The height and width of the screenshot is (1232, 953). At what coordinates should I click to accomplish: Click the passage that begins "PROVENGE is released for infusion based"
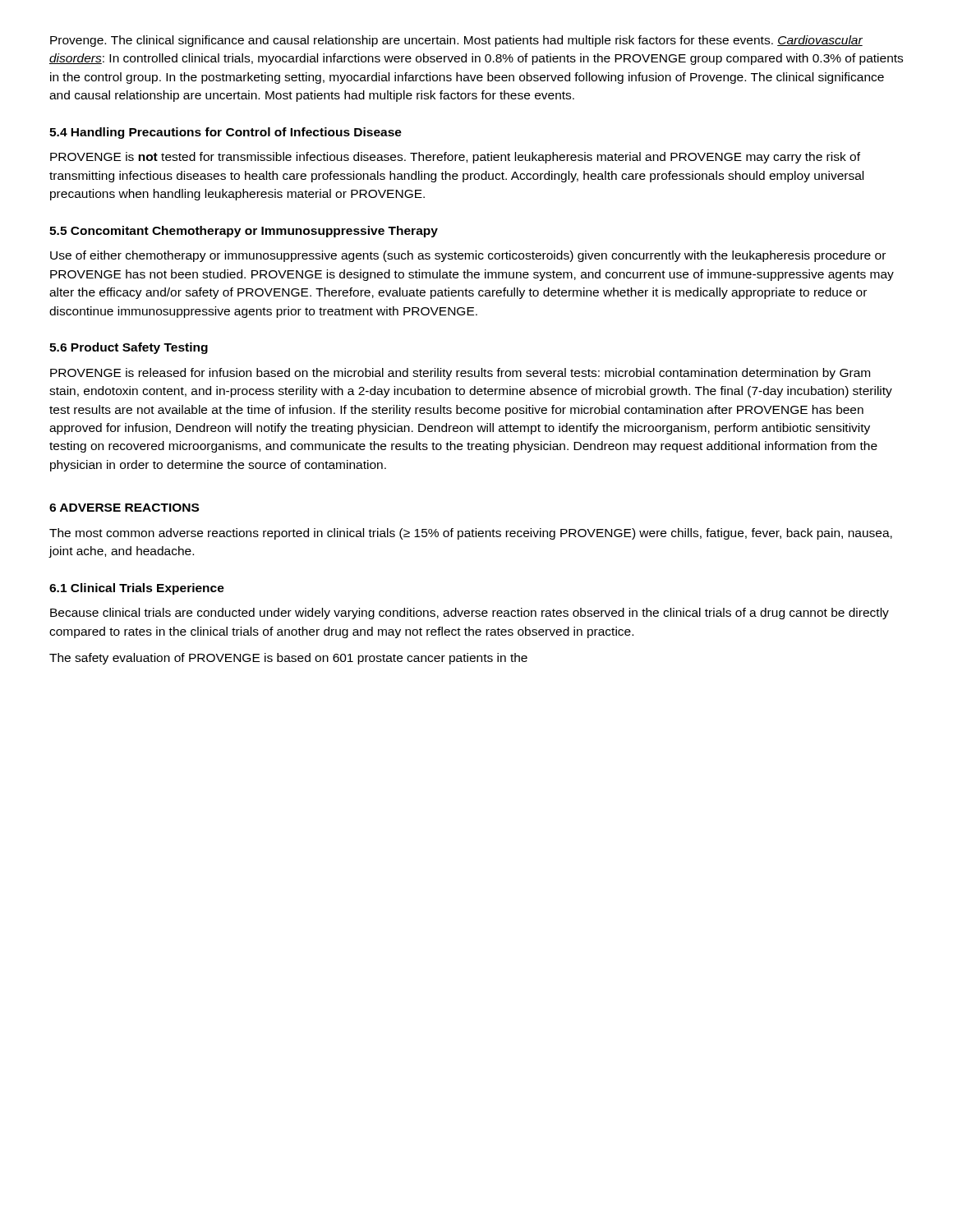click(x=476, y=419)
